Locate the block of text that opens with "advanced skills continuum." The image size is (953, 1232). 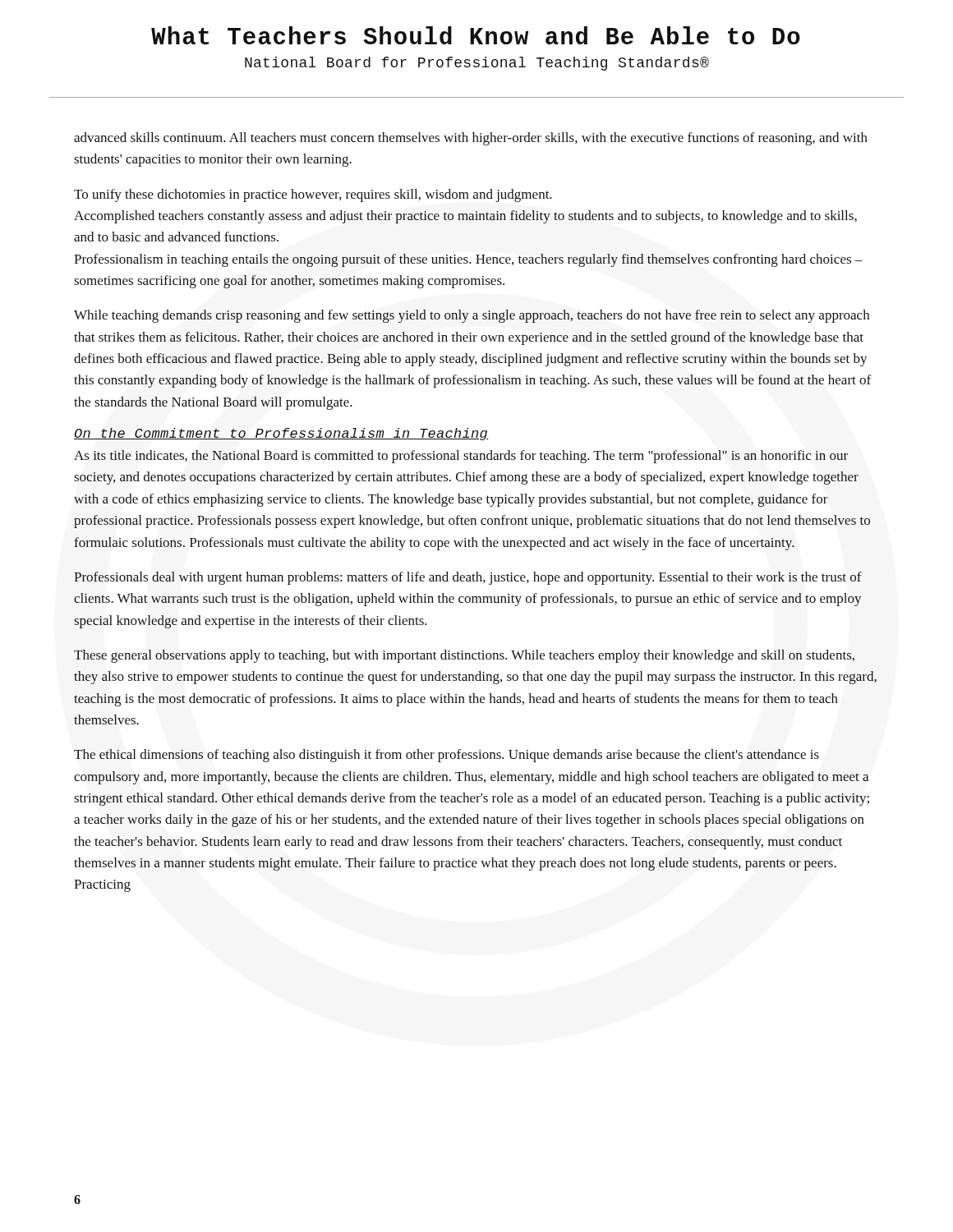pyautogui.click(x=471, y=148)
